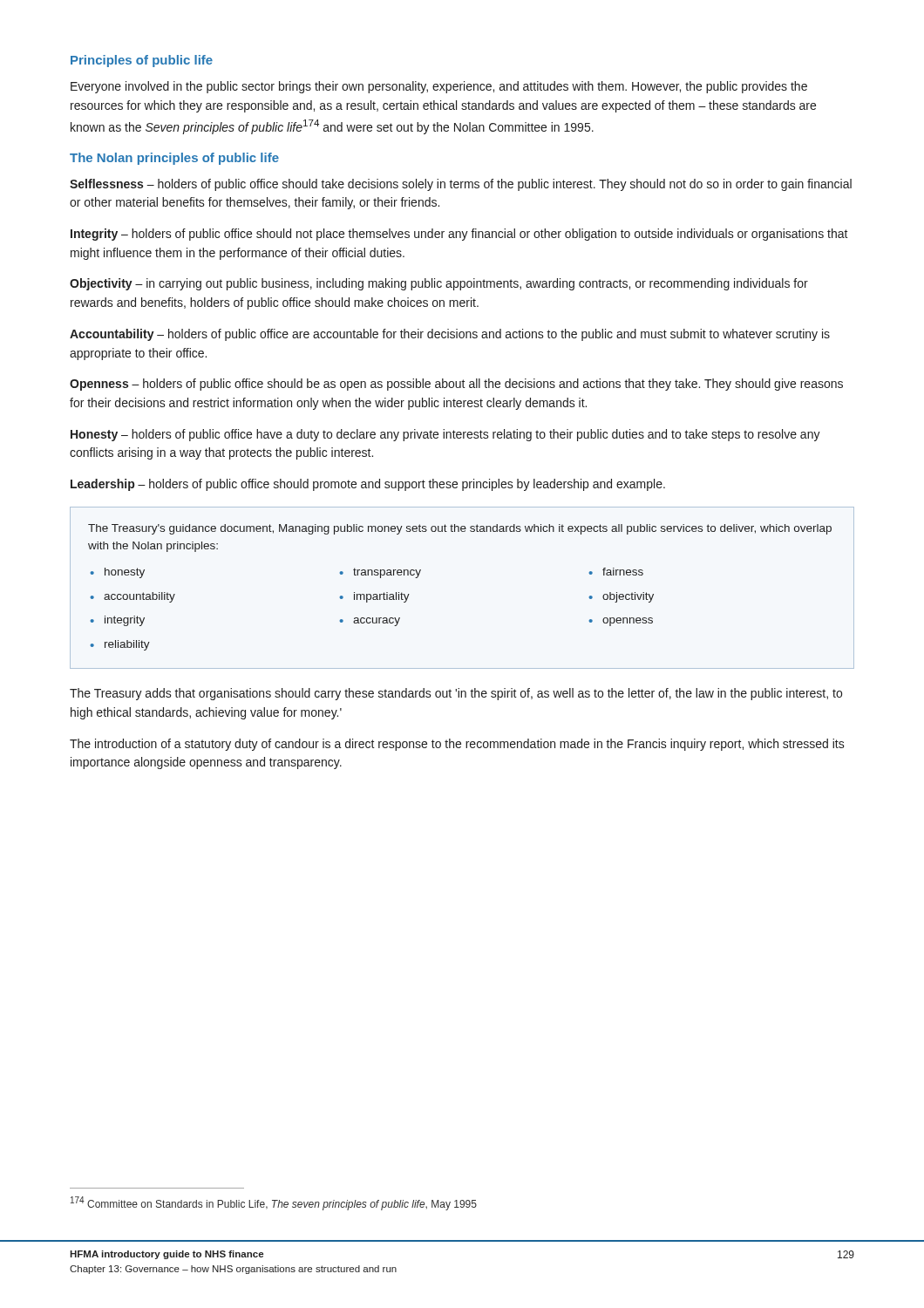Where does it say "The Nolan principles of public life"?
Image resolution: width=924 pixels, height=1308 pixels.
click(174, 157)
